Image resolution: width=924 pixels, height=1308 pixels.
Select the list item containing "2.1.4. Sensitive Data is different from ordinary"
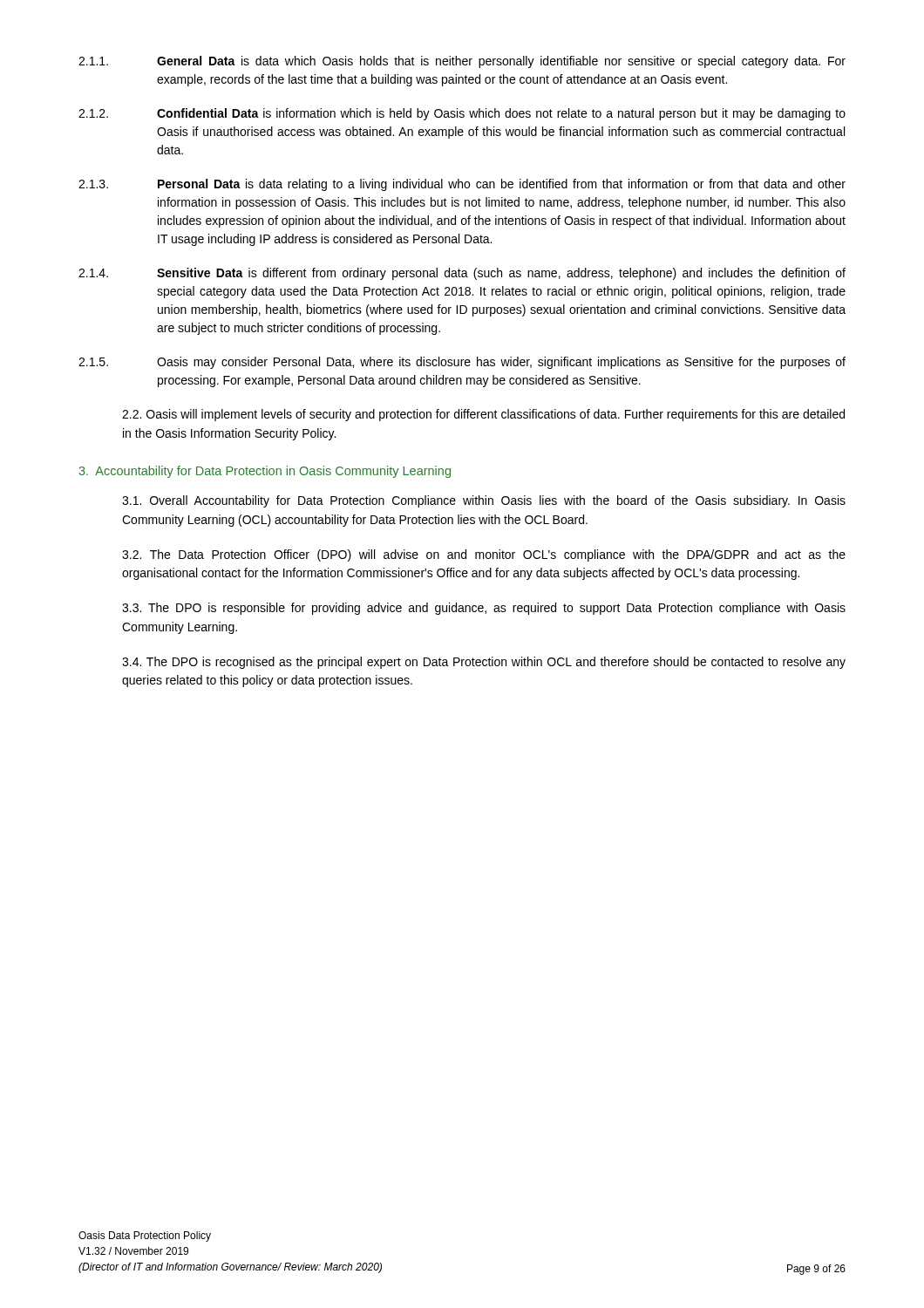462,301
